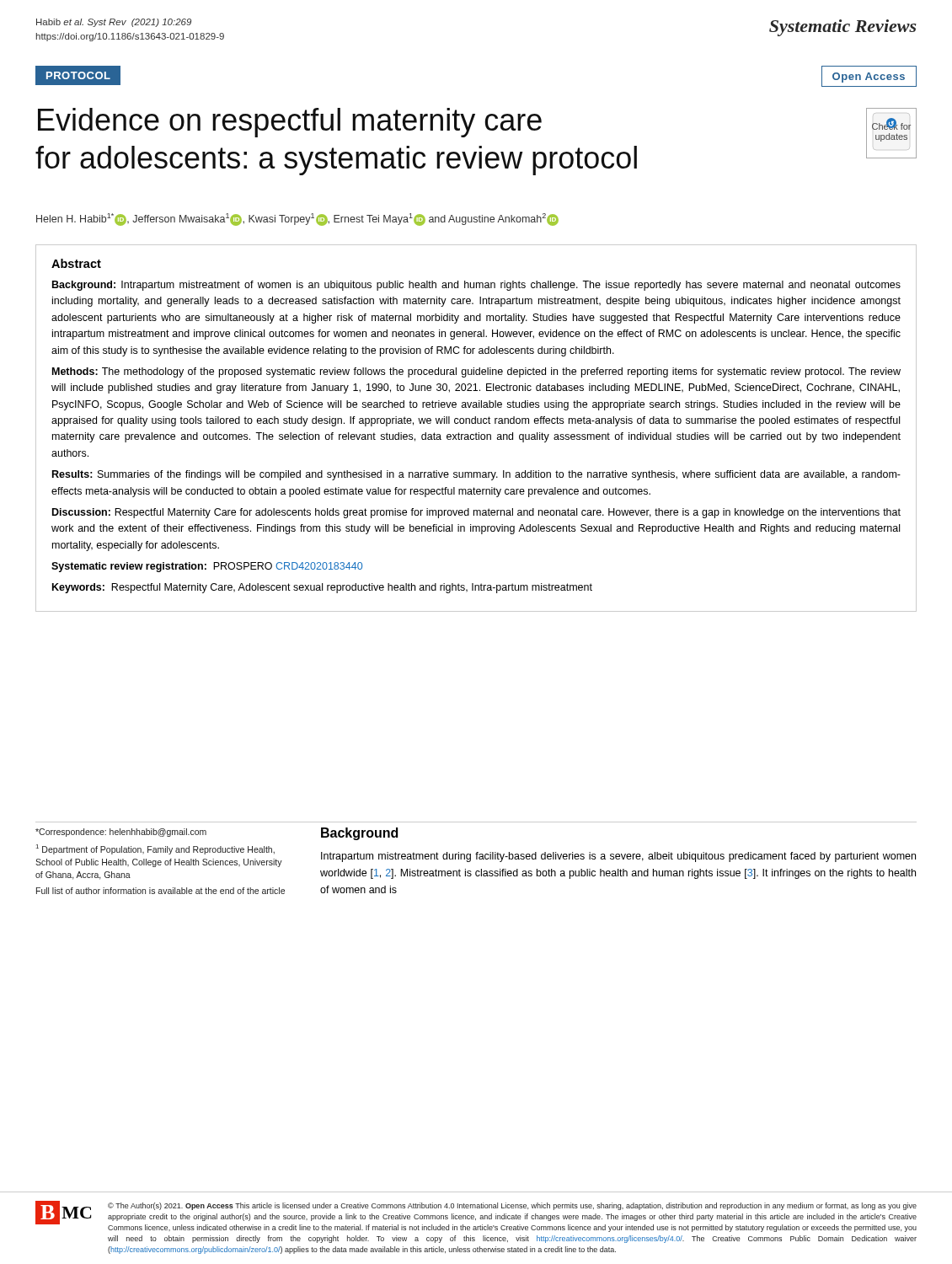Click on the section header that says "Open Access"
Image resolution: width=952 pixels, height=1264 pixels.
click(x=869, y=76)
